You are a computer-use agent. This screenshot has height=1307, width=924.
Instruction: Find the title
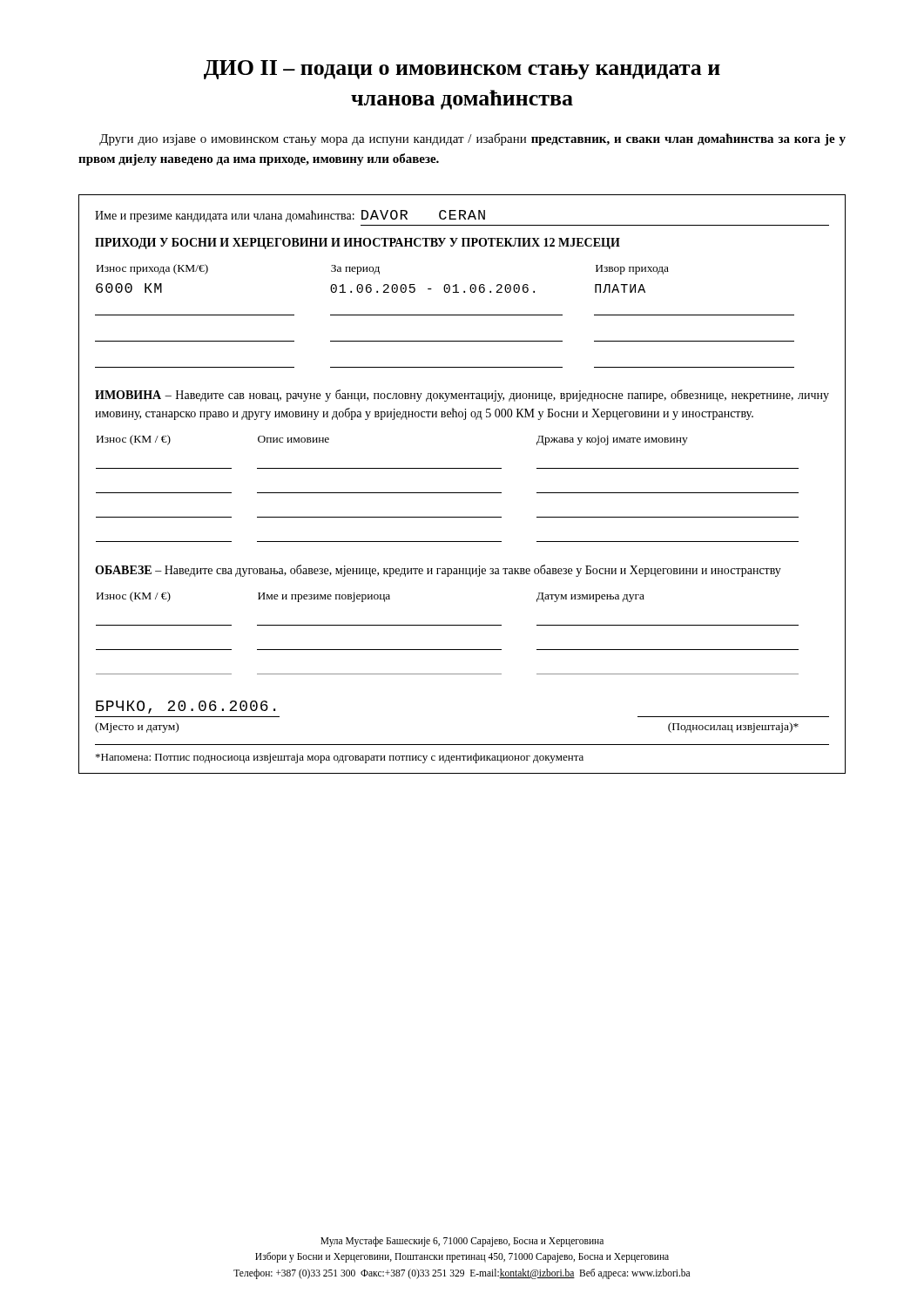pos(462,83)
